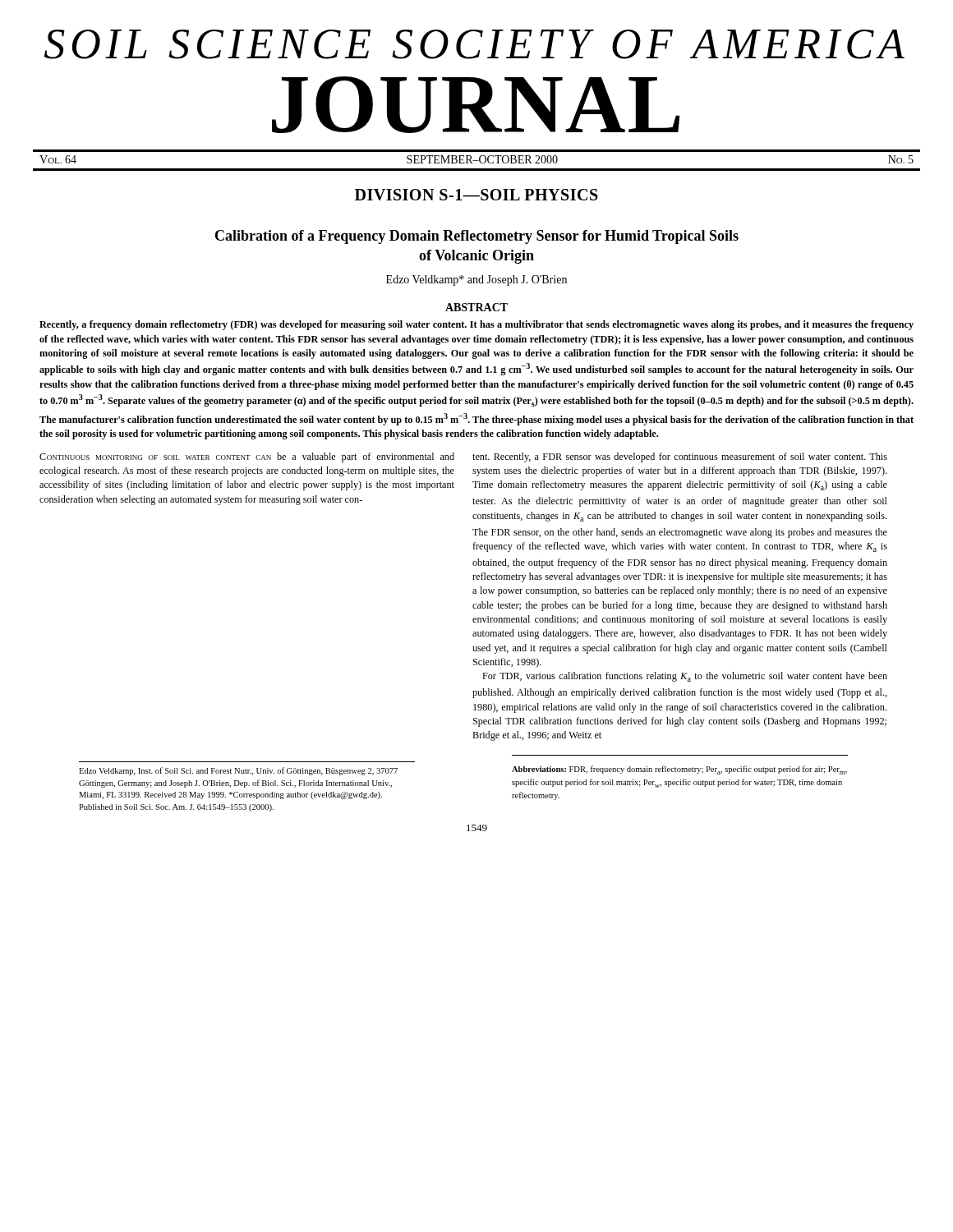
Task: Find the title with the text "Calibration of a Frequency Domain Reflectometry Sensor for"
Action: (x=476, y=246)
